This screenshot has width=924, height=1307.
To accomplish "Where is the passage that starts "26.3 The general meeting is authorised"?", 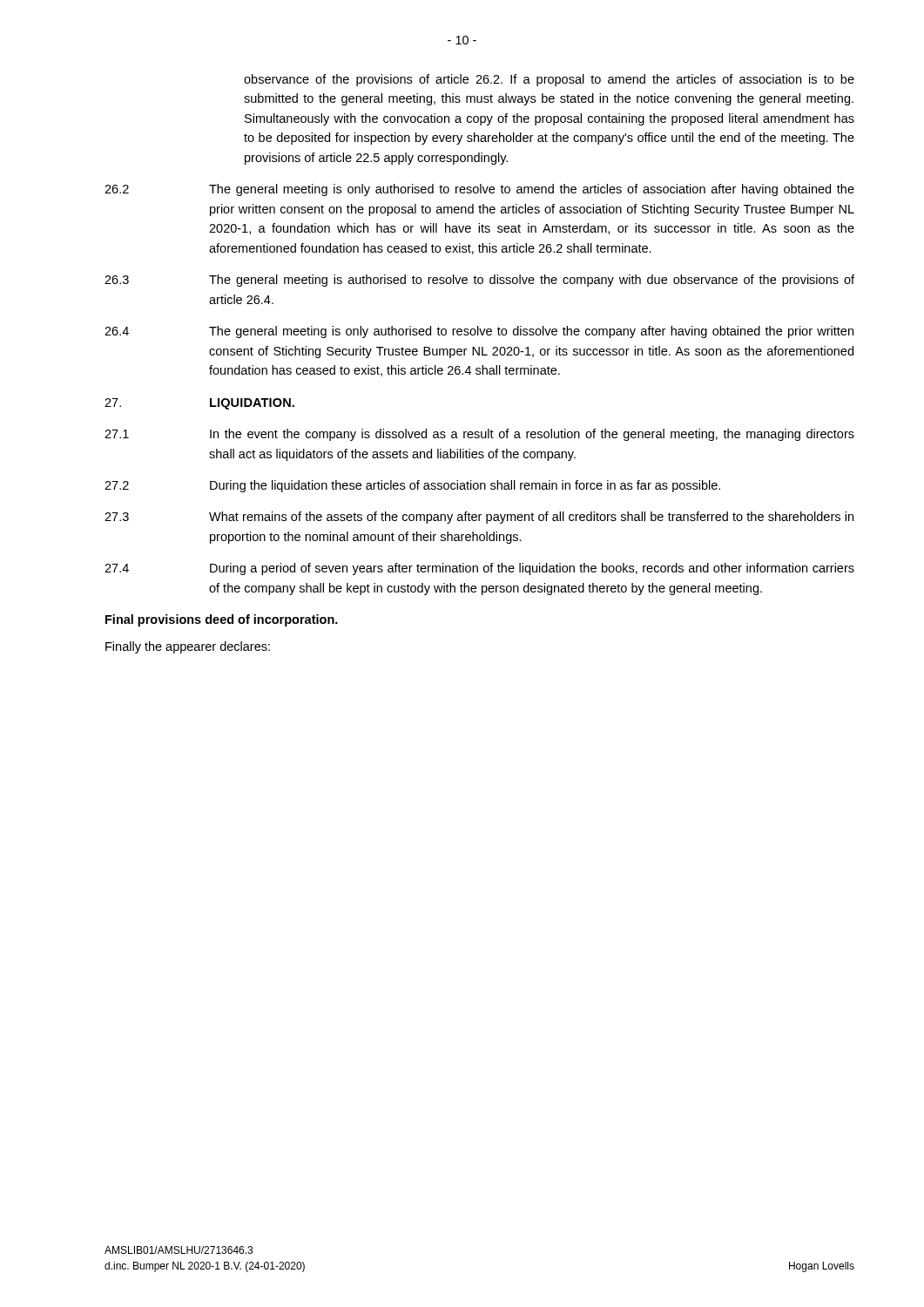I will 479,290.
